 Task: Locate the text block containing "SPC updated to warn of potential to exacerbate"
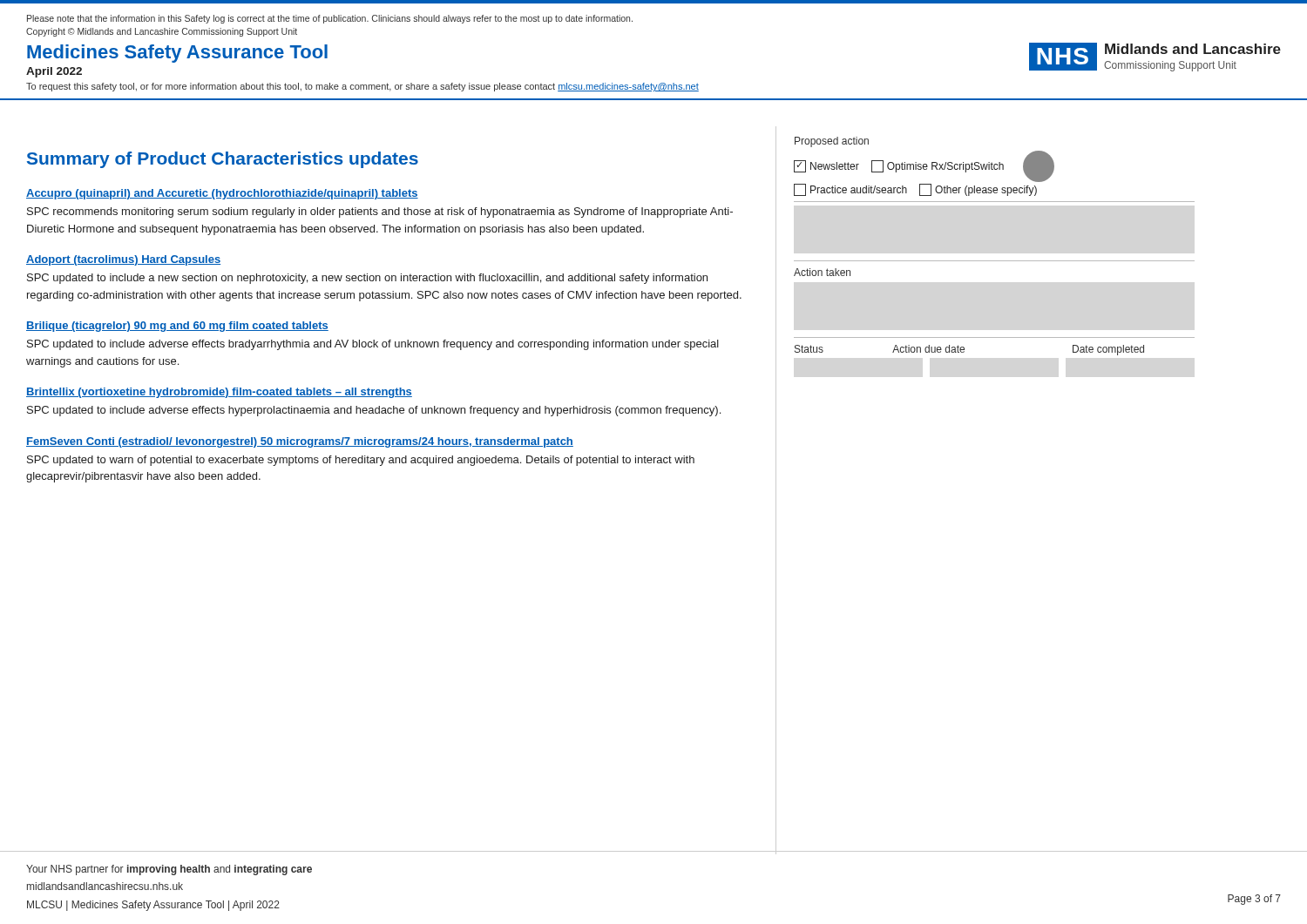360,467
